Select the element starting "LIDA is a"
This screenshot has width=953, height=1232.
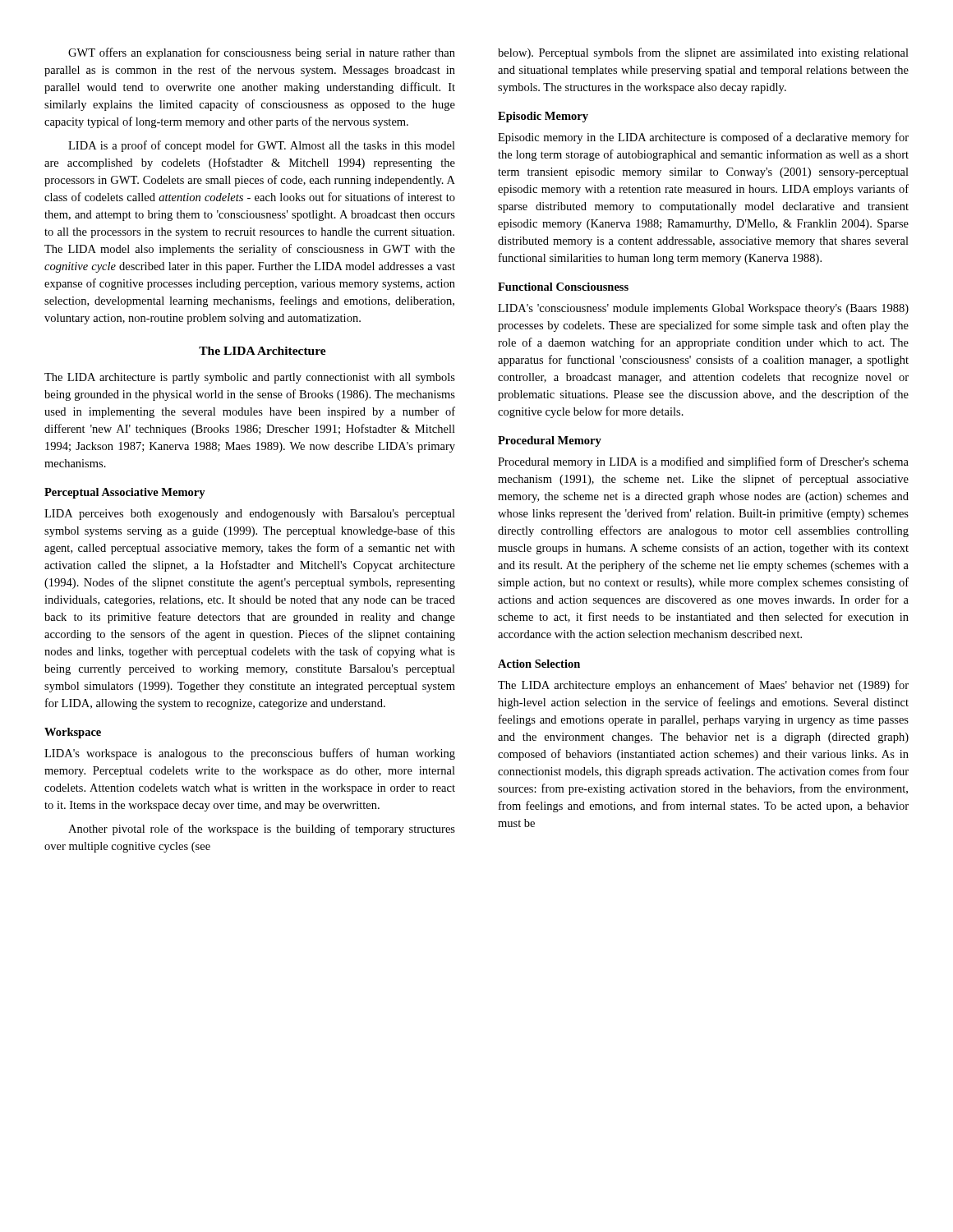[x=250, y=232]
